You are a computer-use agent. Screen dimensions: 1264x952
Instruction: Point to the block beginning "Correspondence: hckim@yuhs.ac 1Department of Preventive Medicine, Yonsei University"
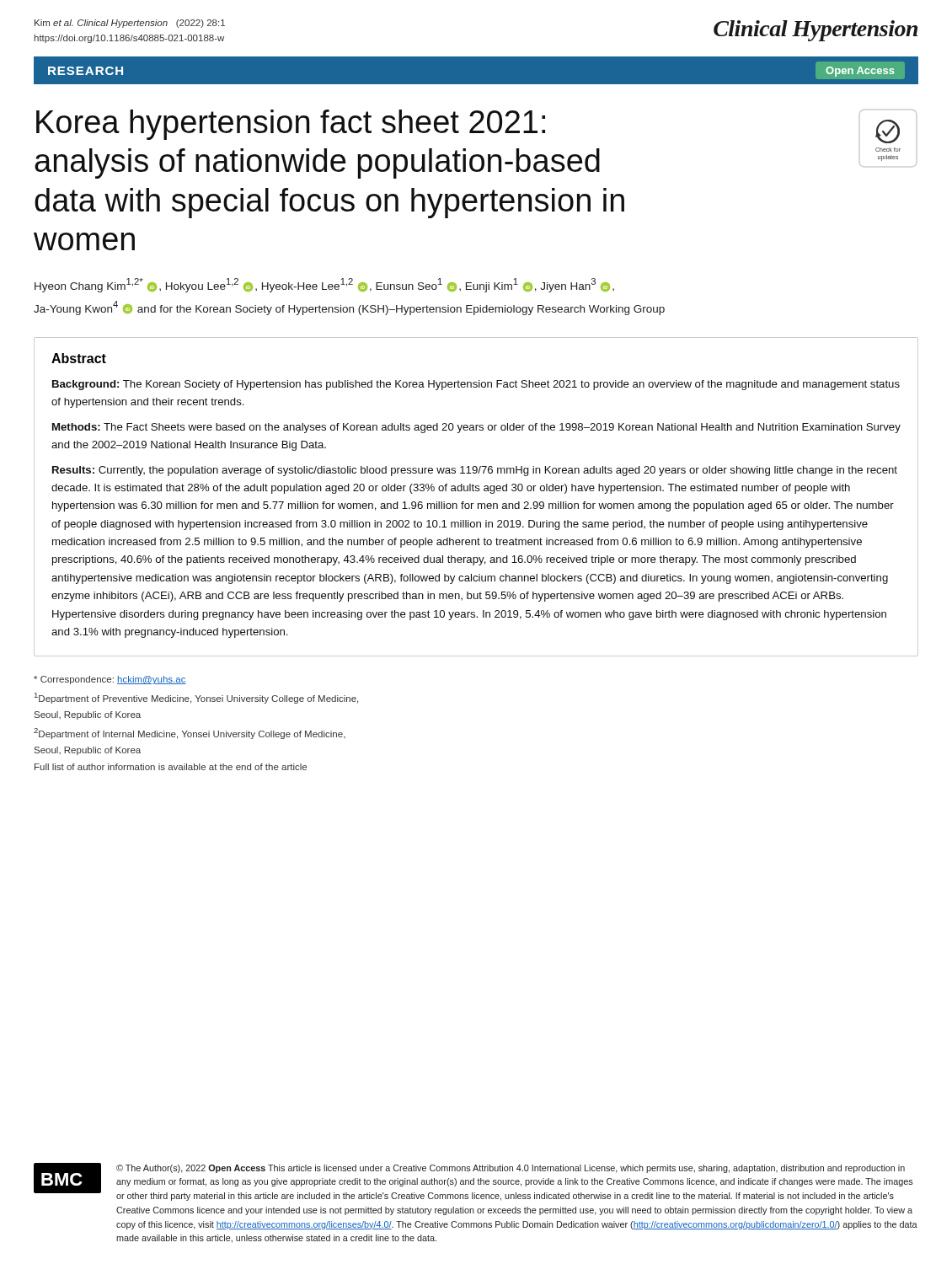click(x=196, y=723)
